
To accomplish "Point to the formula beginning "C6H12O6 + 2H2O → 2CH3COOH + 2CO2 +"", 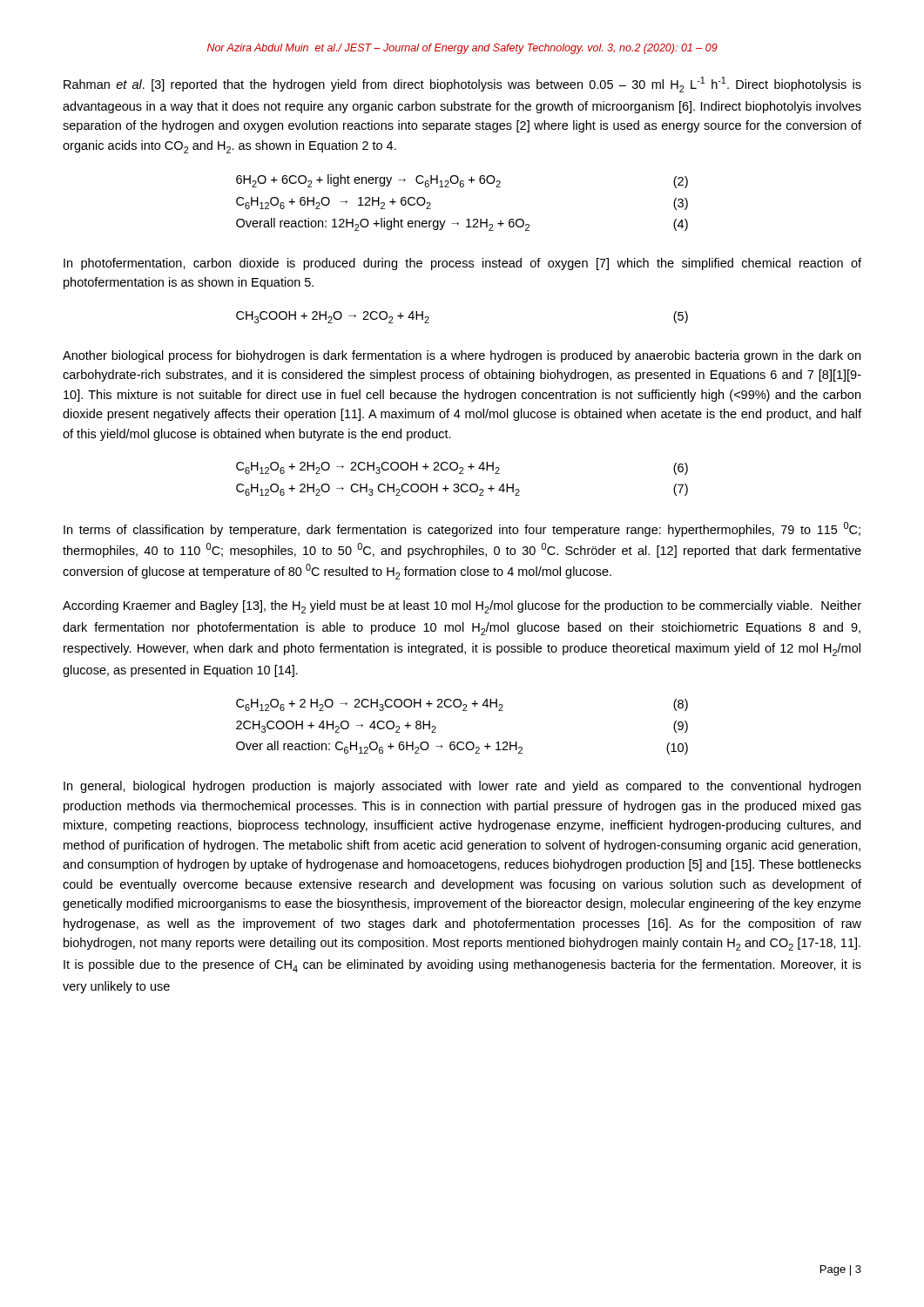I will tap(462, 478).
